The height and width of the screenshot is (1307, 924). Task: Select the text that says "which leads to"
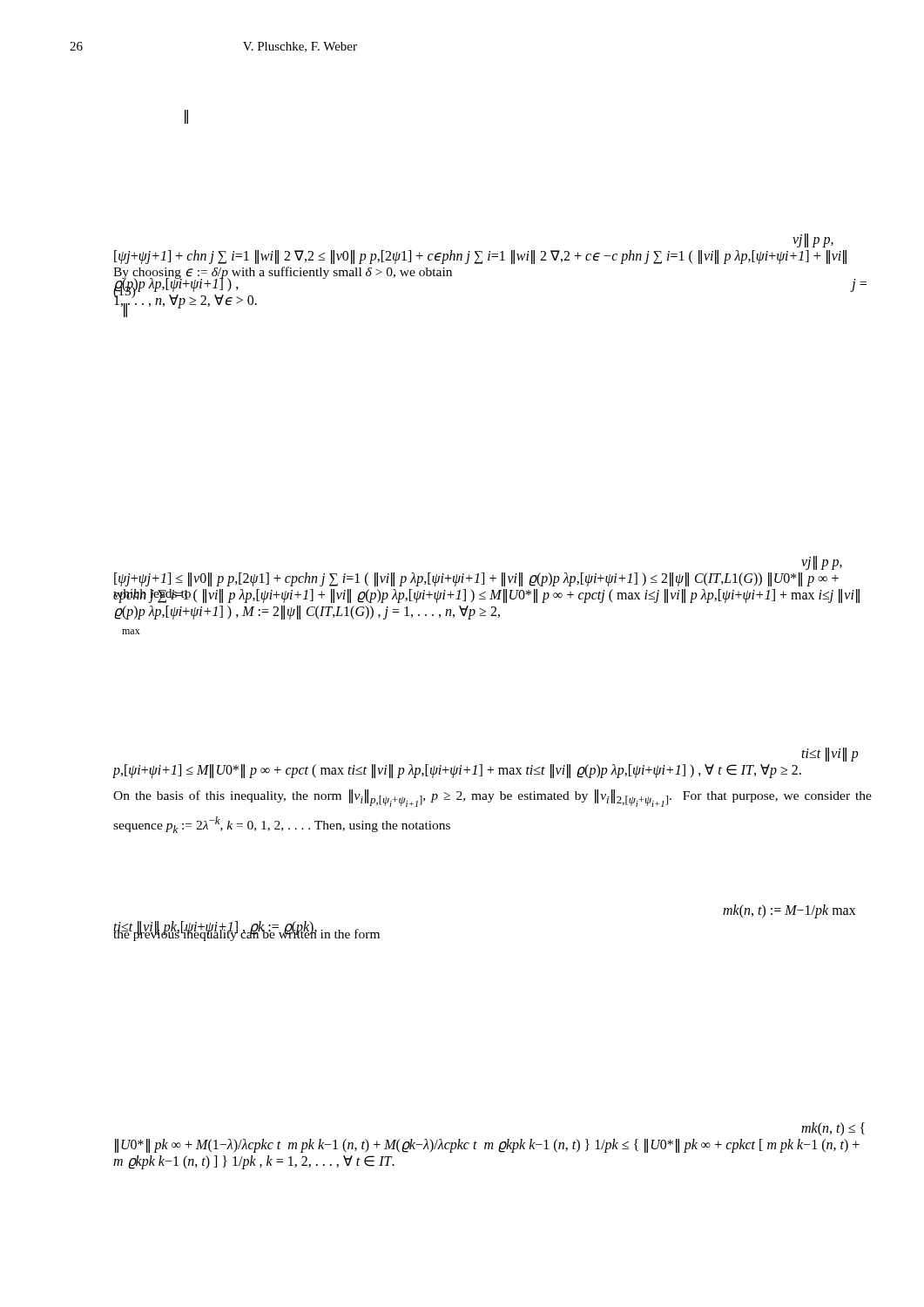[152, 593]
